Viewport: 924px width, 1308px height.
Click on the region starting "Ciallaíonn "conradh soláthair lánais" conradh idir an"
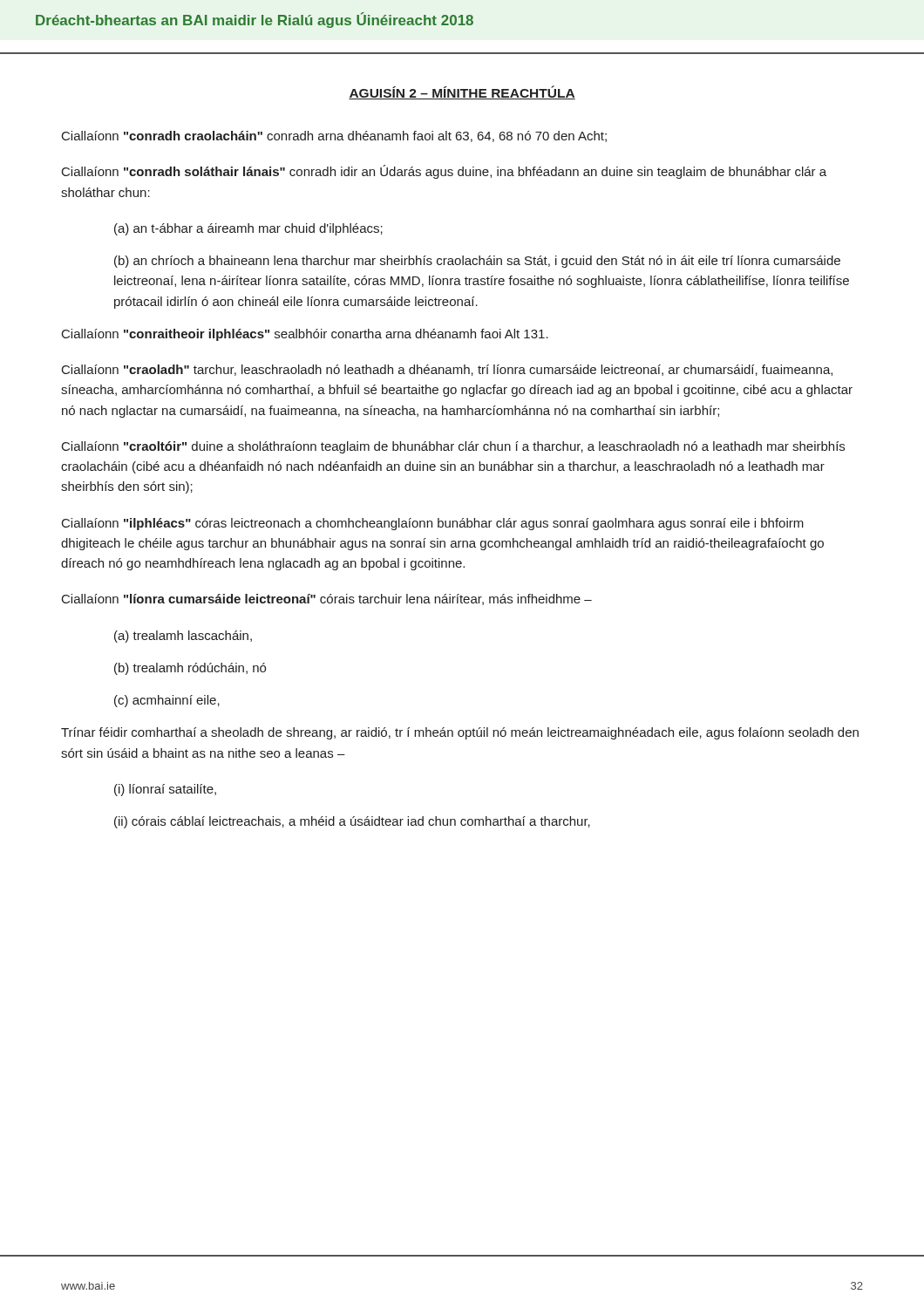(444, 182)
